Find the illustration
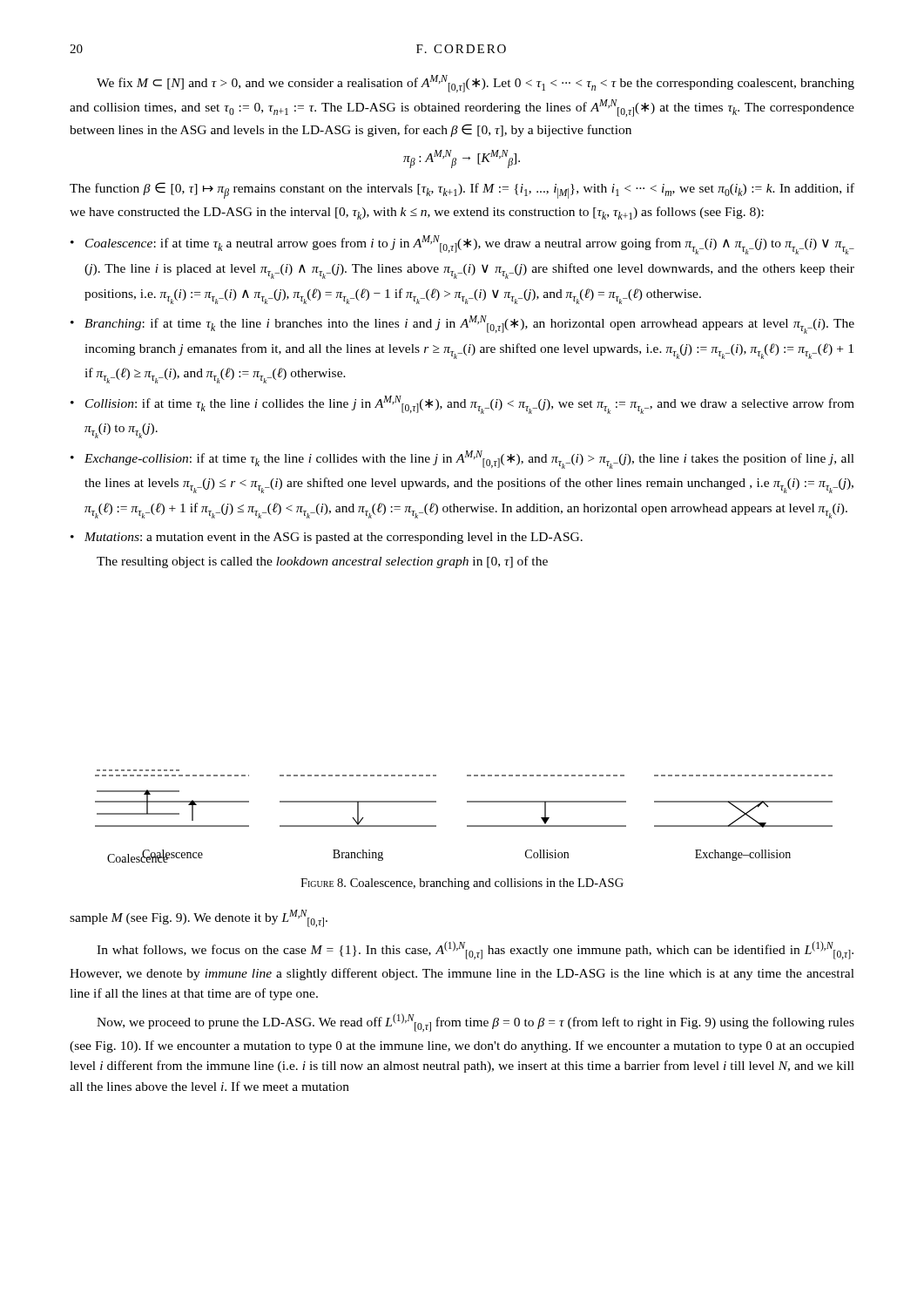Screen dimensions: 1307x924 click(x=462, y=817)
